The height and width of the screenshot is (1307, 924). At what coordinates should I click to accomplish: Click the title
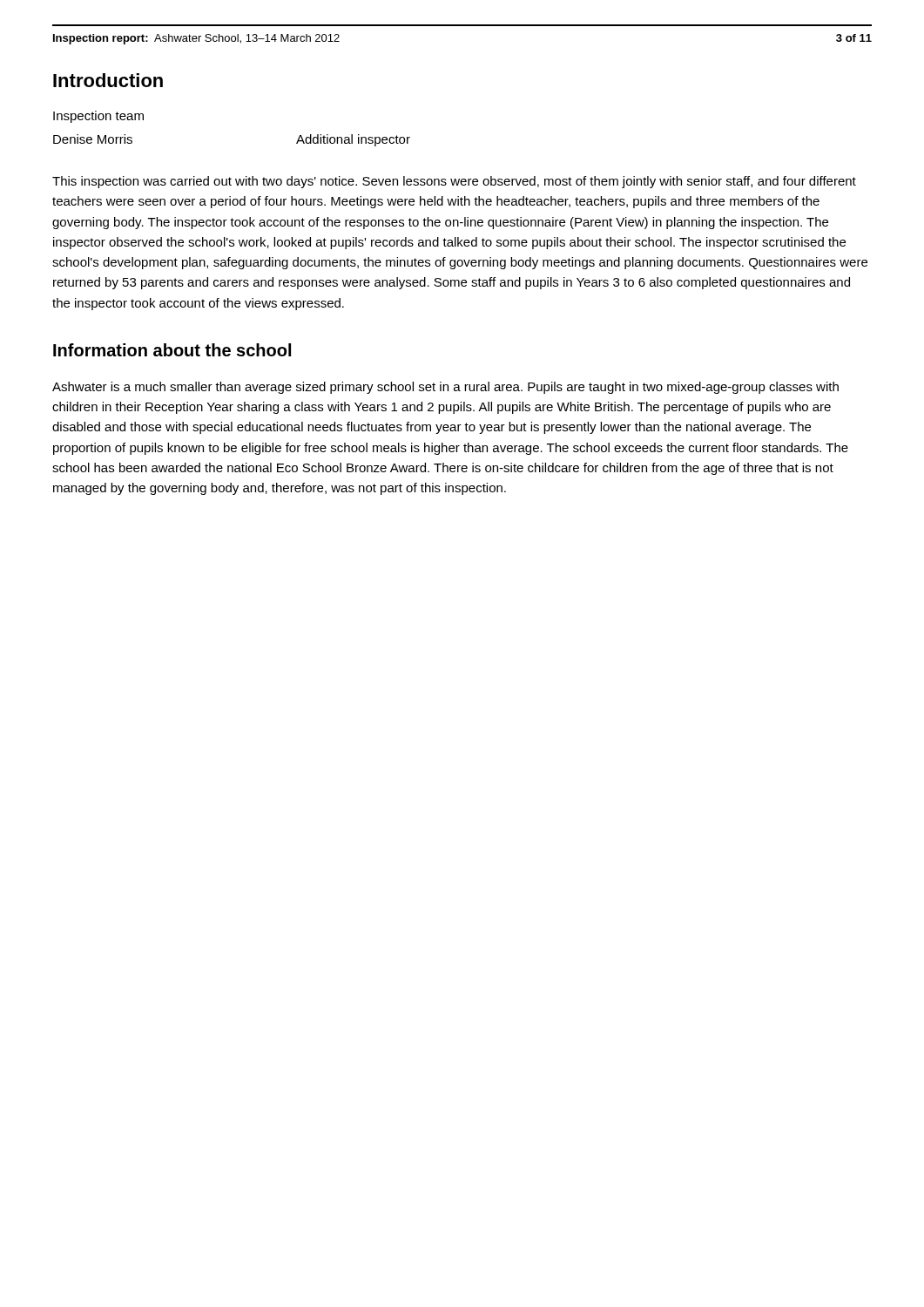462,81
